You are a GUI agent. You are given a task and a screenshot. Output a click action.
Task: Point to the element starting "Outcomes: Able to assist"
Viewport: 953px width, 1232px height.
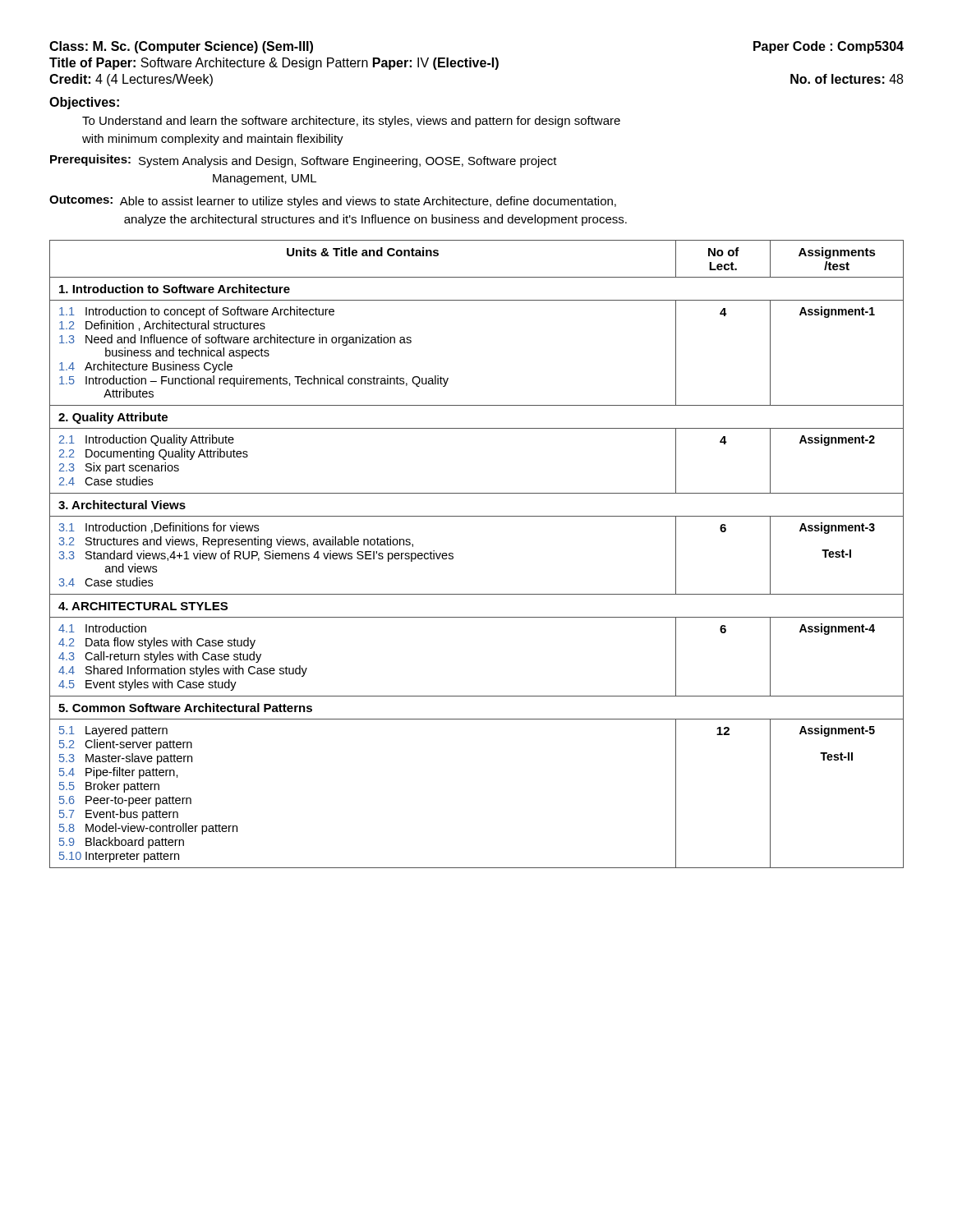coord(338,210)
